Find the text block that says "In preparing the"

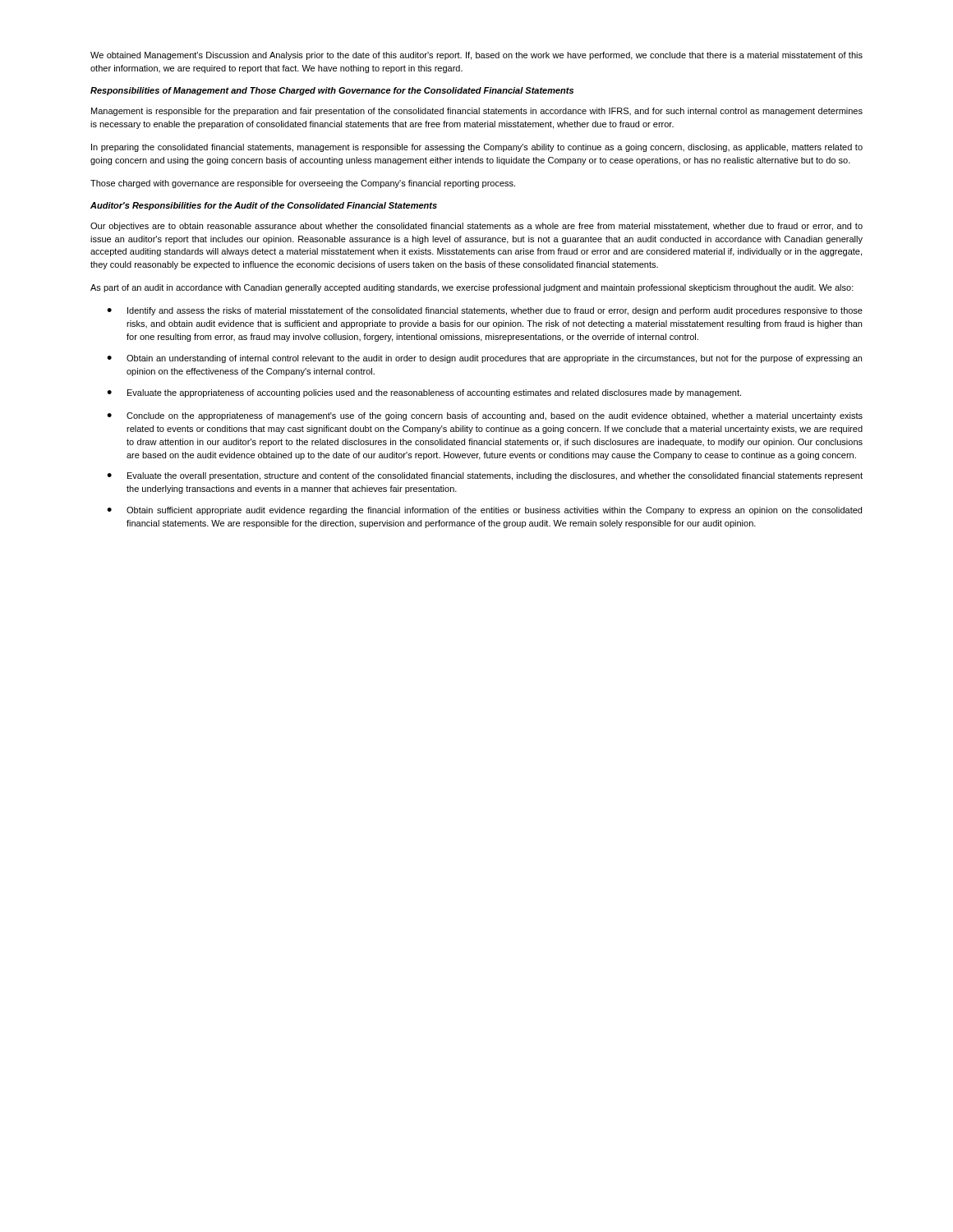[476, 153]
